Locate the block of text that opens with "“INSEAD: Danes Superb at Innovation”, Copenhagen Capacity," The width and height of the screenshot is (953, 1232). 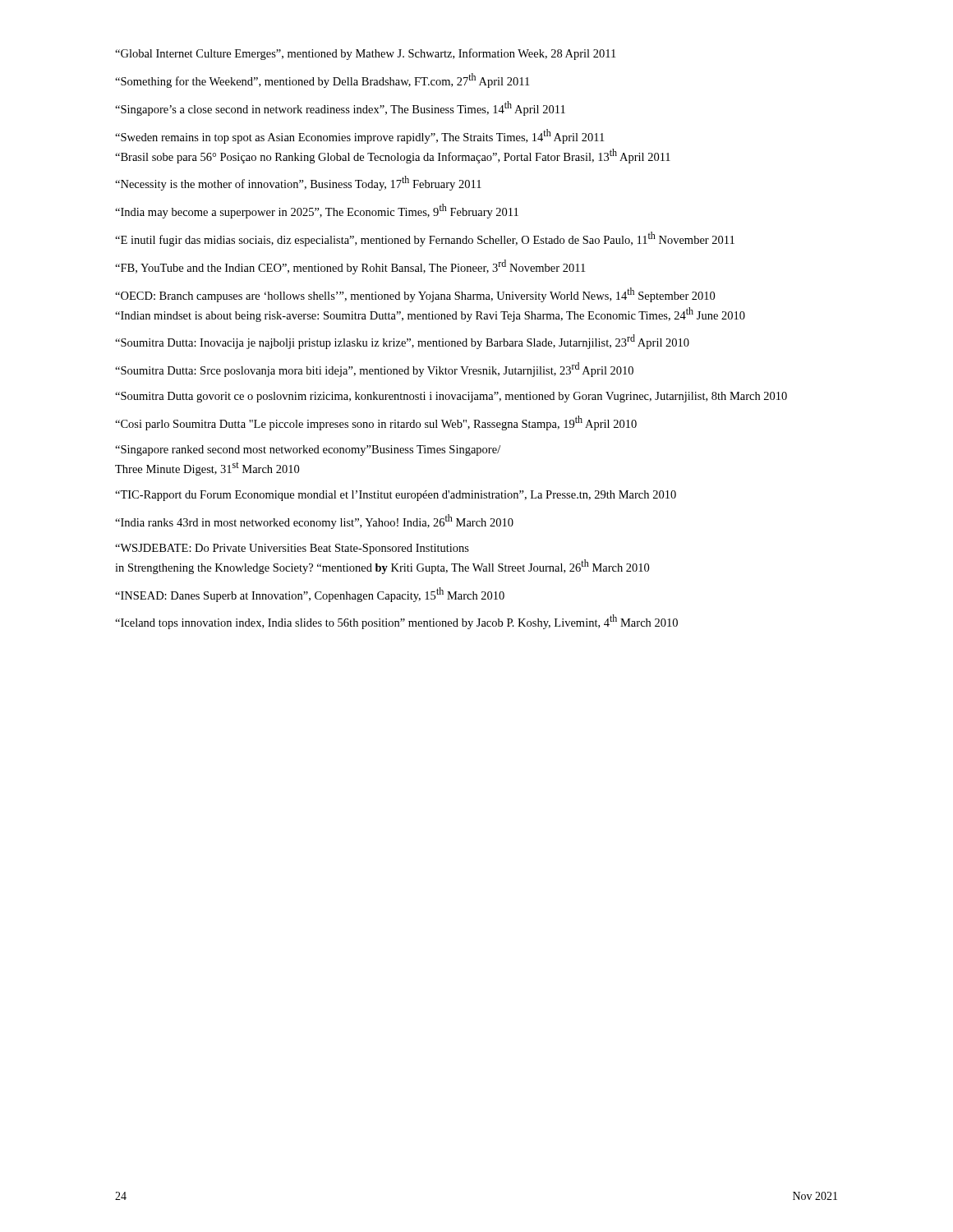click(x=310, y=593)
